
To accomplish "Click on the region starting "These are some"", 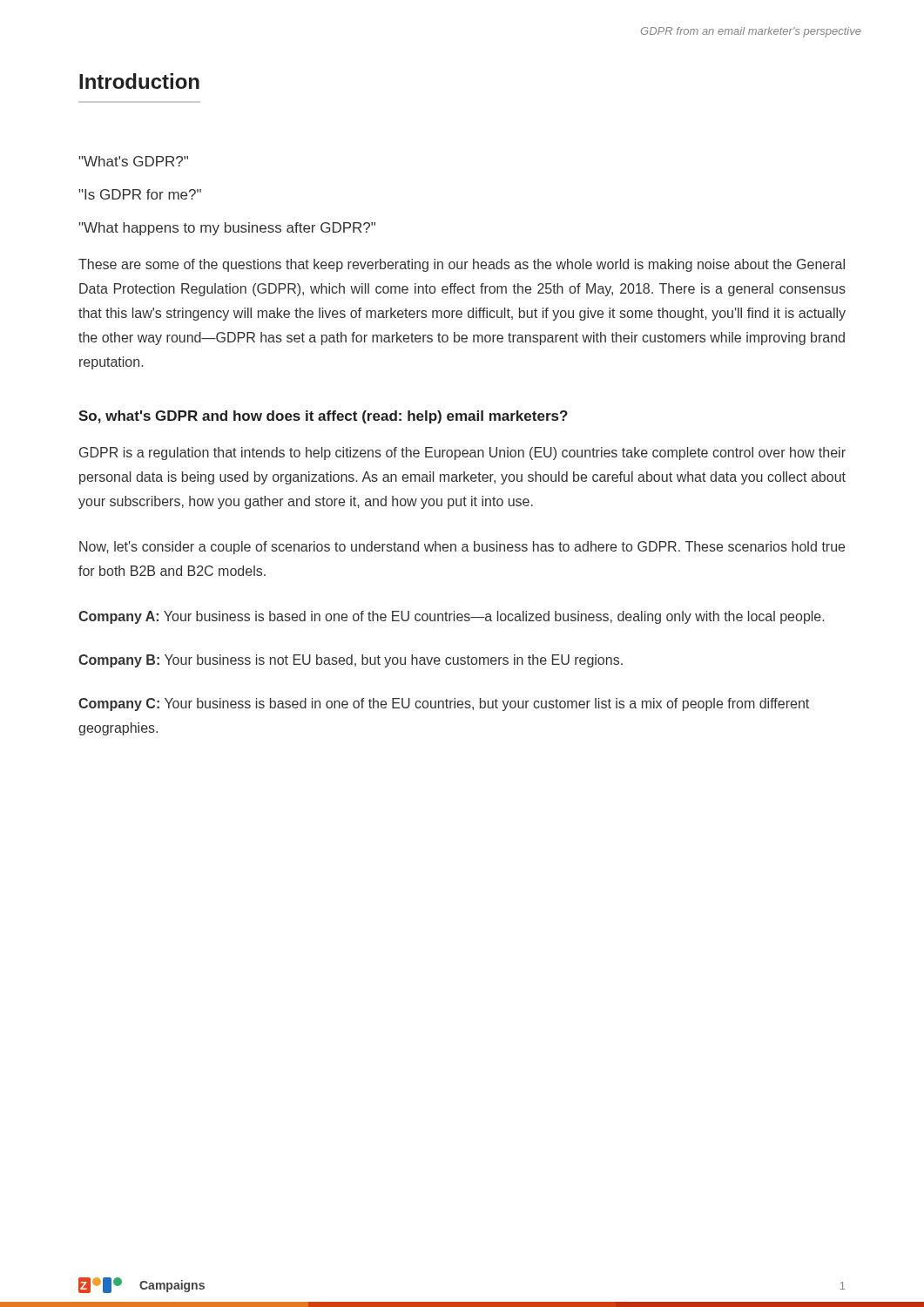I will [x=462, y=313].
